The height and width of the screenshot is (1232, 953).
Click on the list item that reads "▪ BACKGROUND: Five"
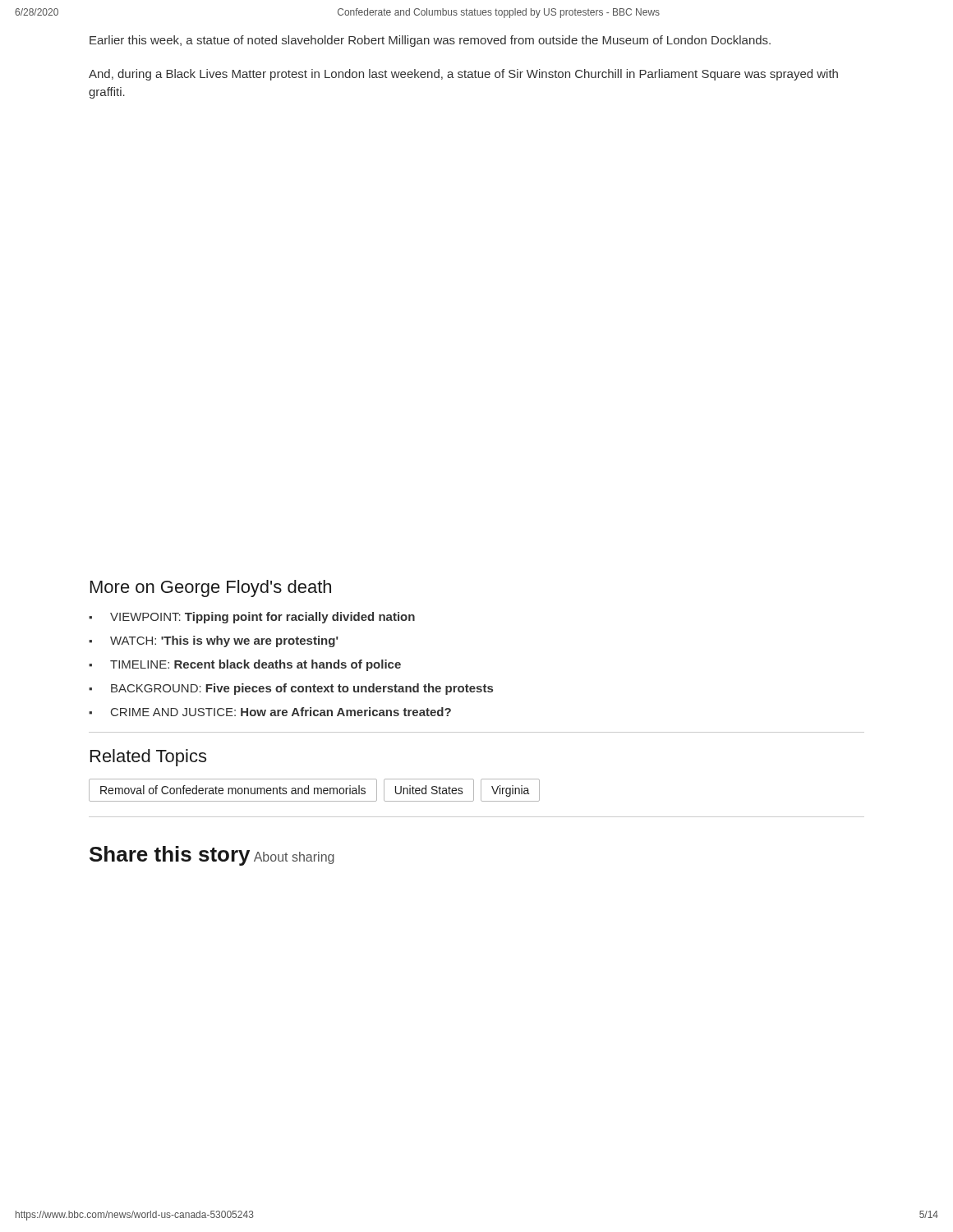291,687
